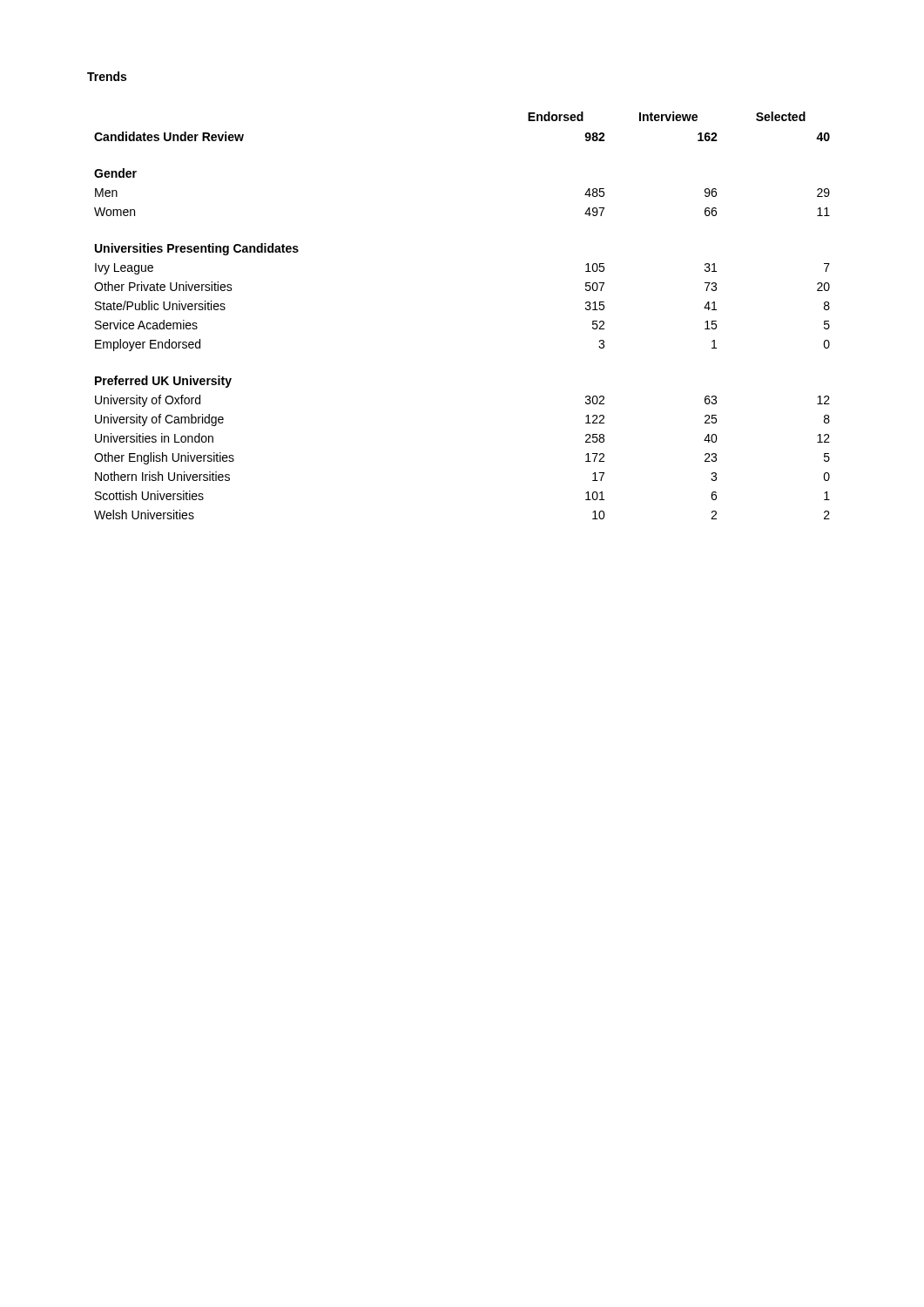
Task: Select the section header
Action: [107, 77]
